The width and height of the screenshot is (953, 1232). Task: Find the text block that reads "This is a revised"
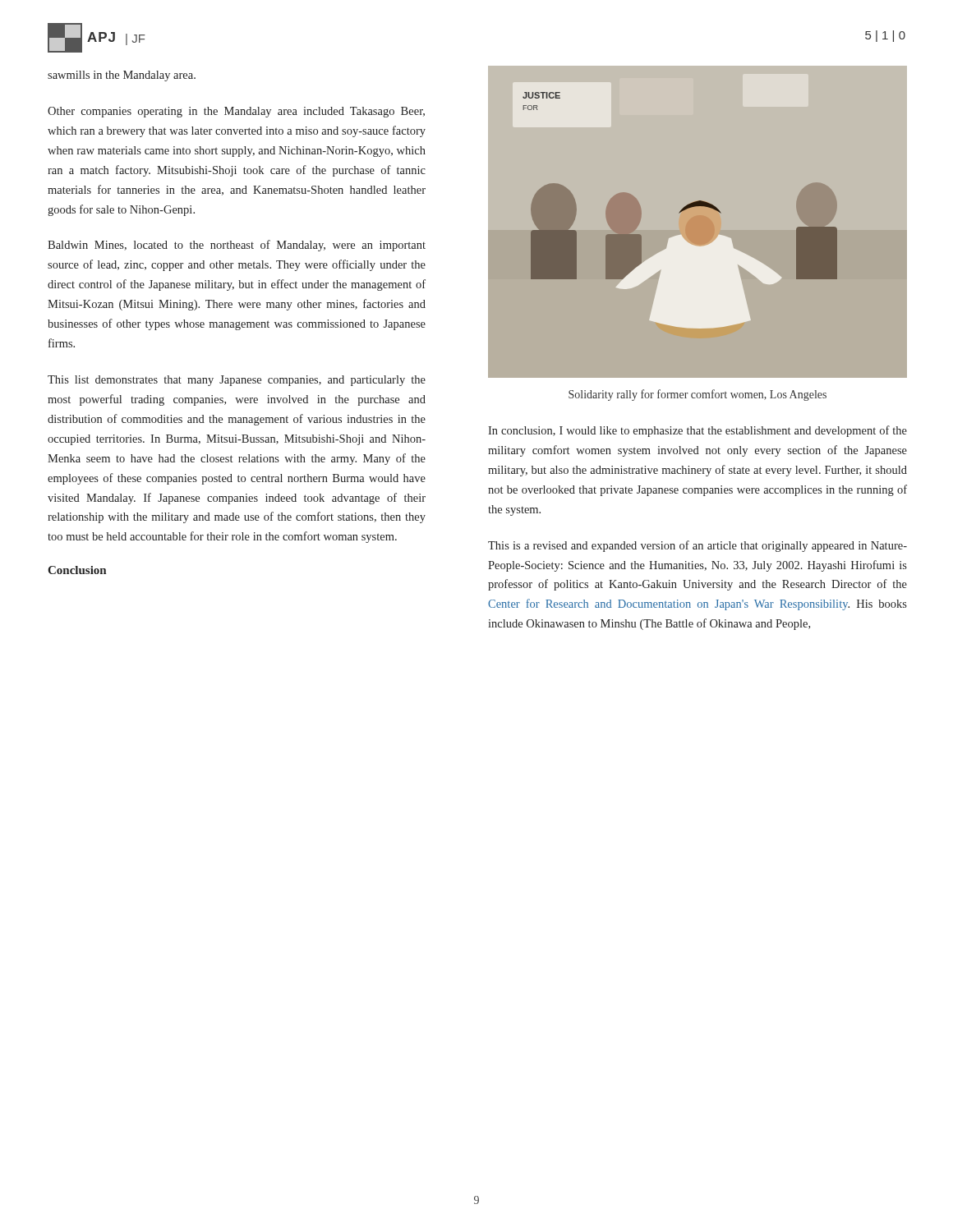click(x=698, y=584)
